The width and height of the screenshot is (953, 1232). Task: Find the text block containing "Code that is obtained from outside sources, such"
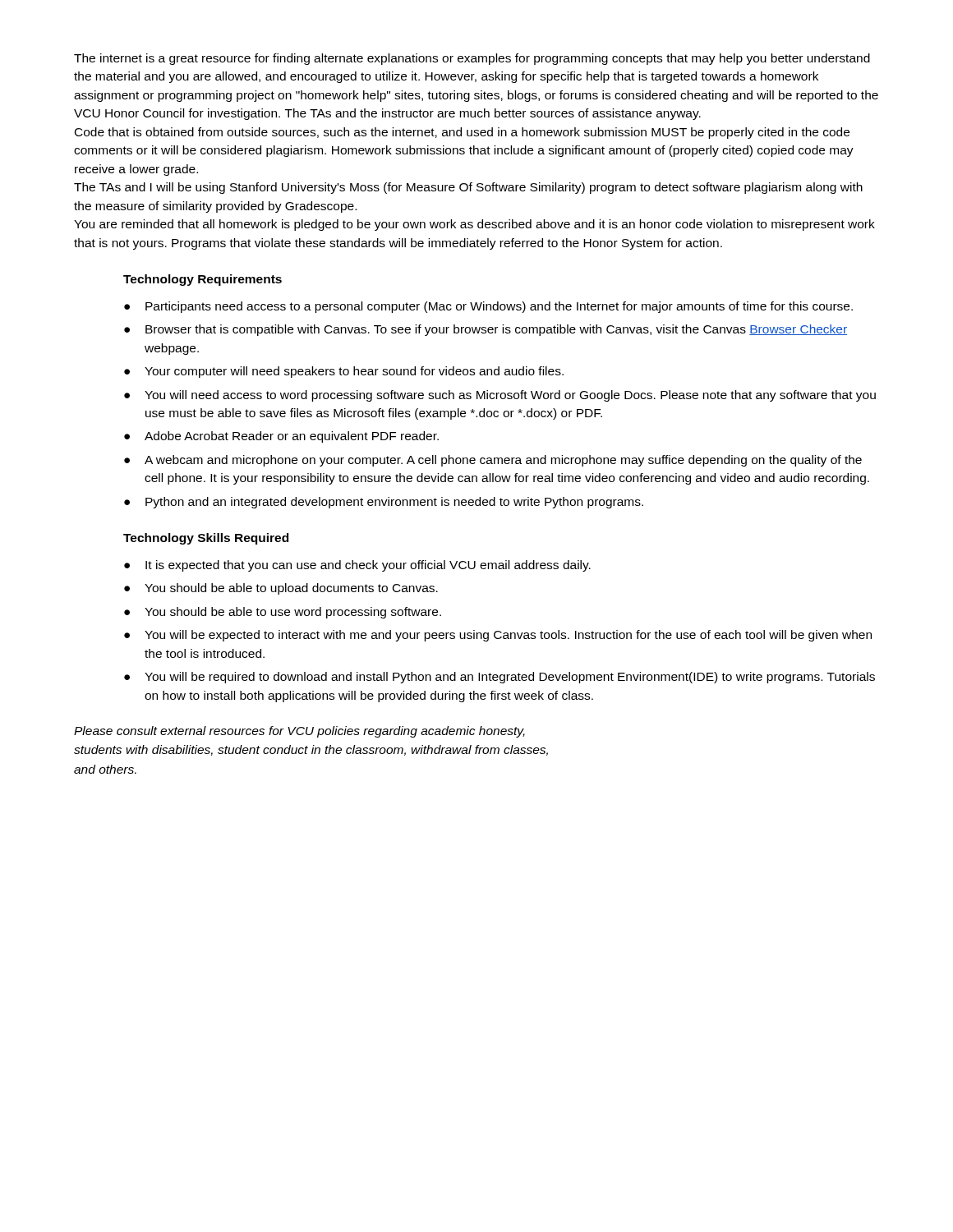[464, 150]
